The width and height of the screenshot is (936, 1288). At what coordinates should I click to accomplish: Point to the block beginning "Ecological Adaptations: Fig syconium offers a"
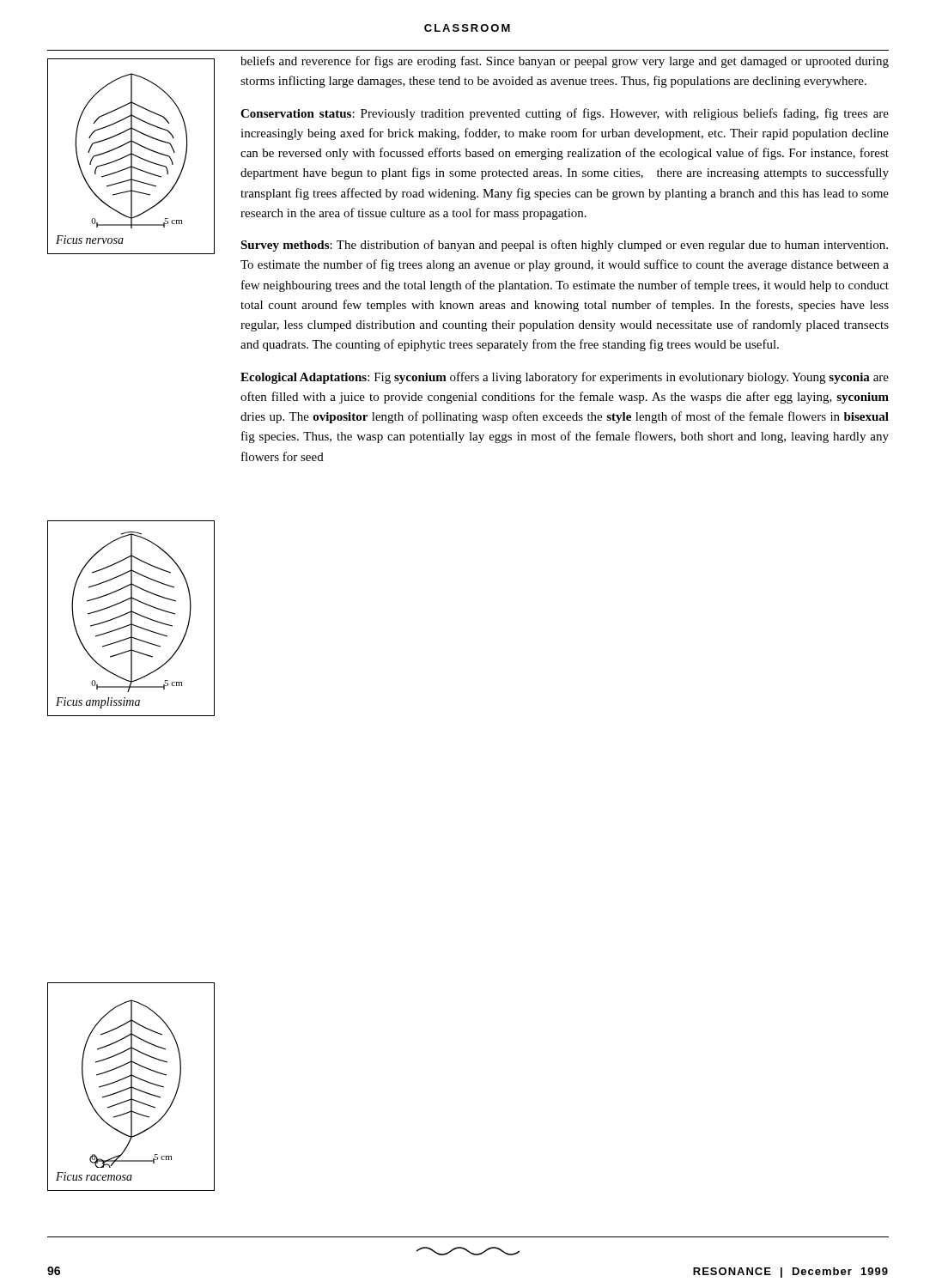(565, 416)
